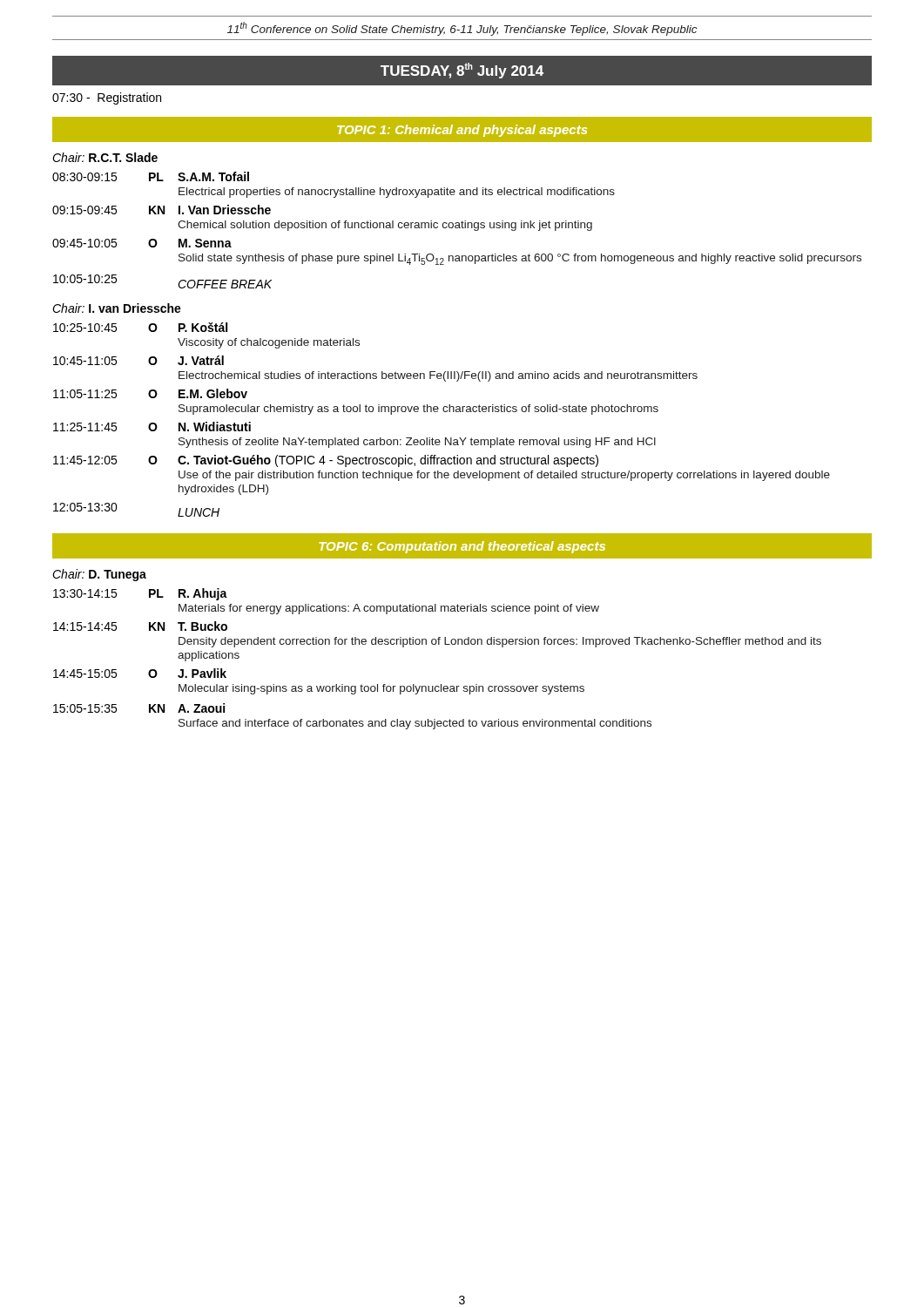This screenshot has width=924, height=1307.
Task: Find the section header on this page that starts "TOPIC 1: Chemical and physical"
Action: click(x=462, y=130)
